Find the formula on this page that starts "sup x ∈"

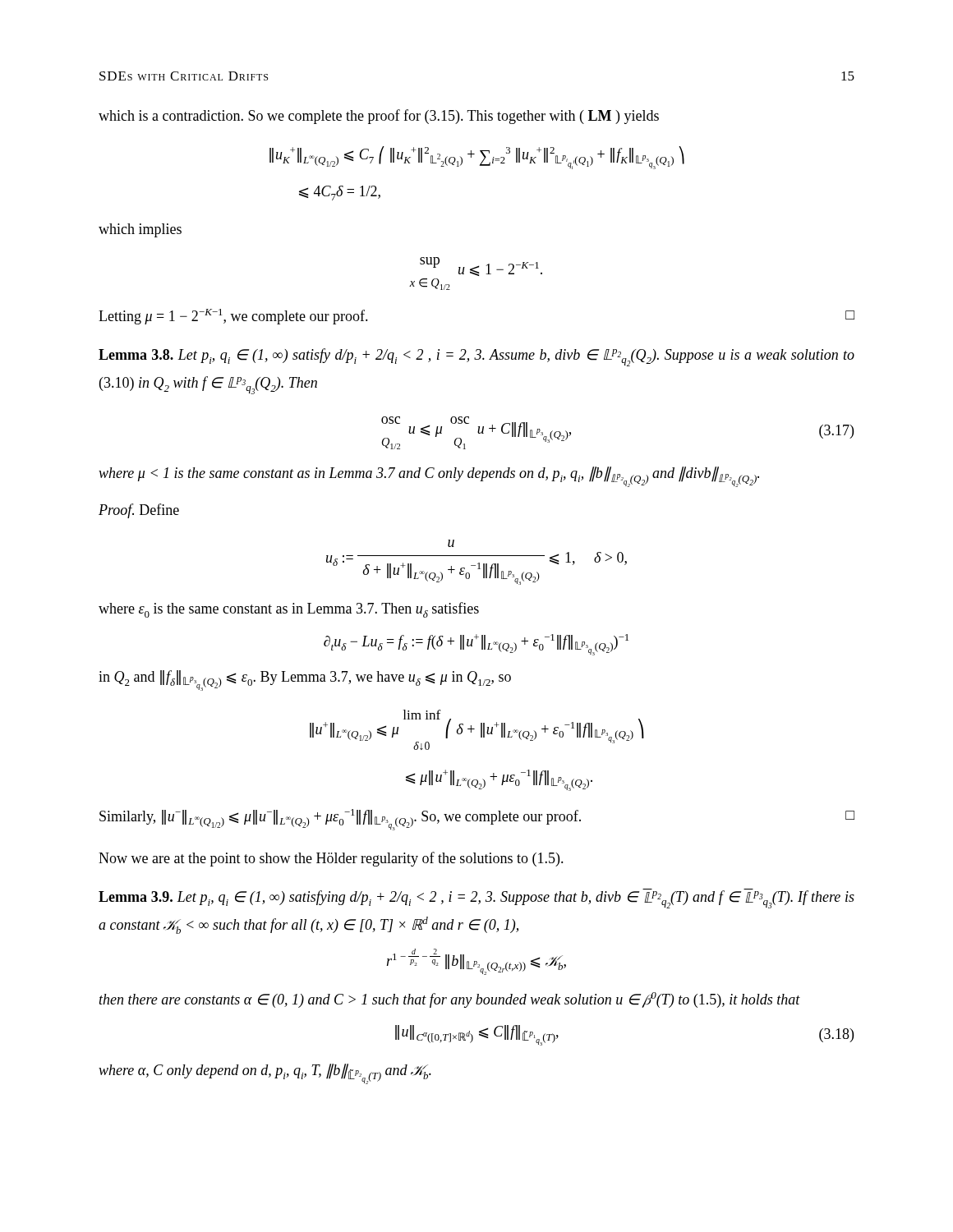coord(476,271)
